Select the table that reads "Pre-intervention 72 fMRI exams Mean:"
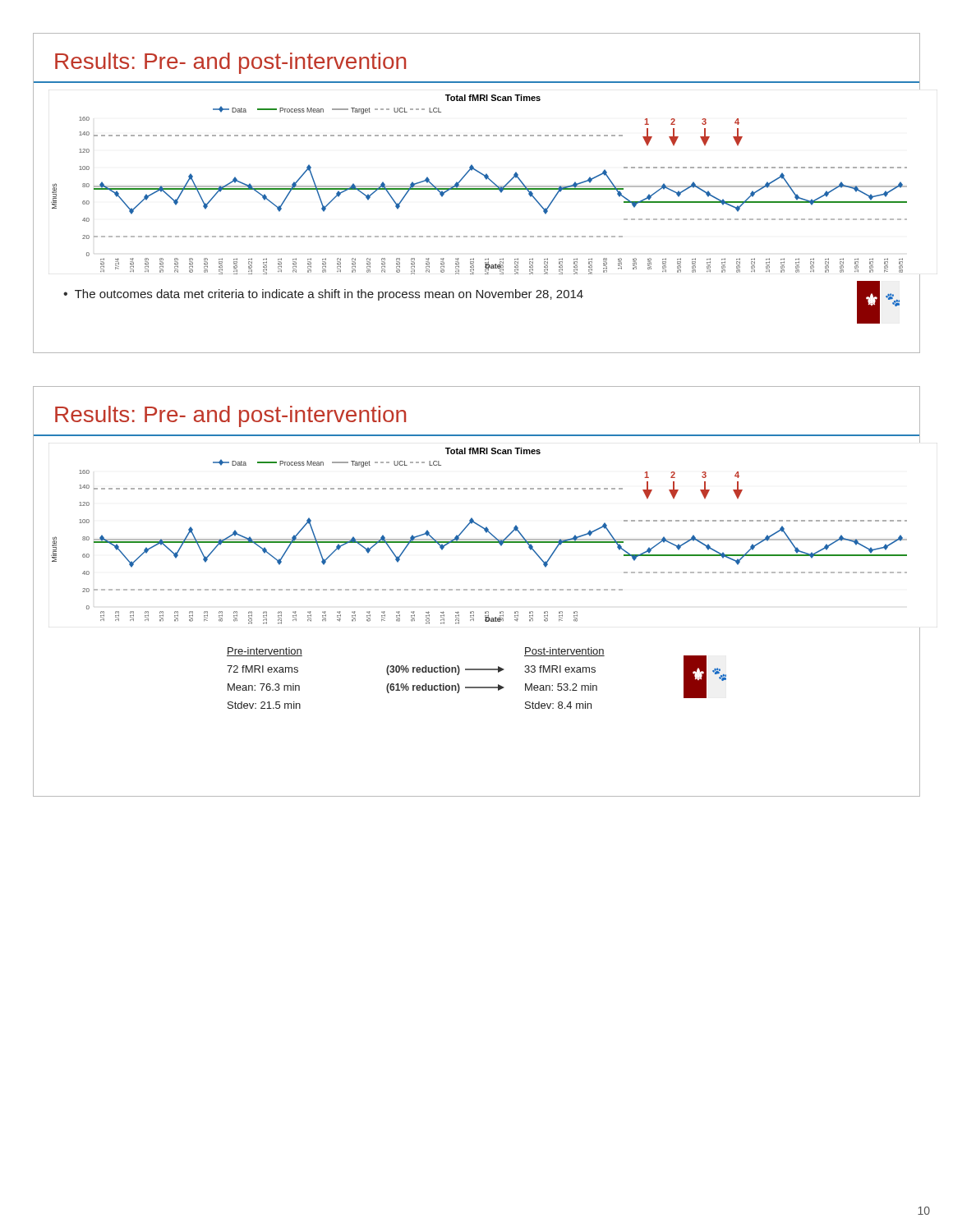Viewport: 953px width, 1232px height. tap(476, 677)
